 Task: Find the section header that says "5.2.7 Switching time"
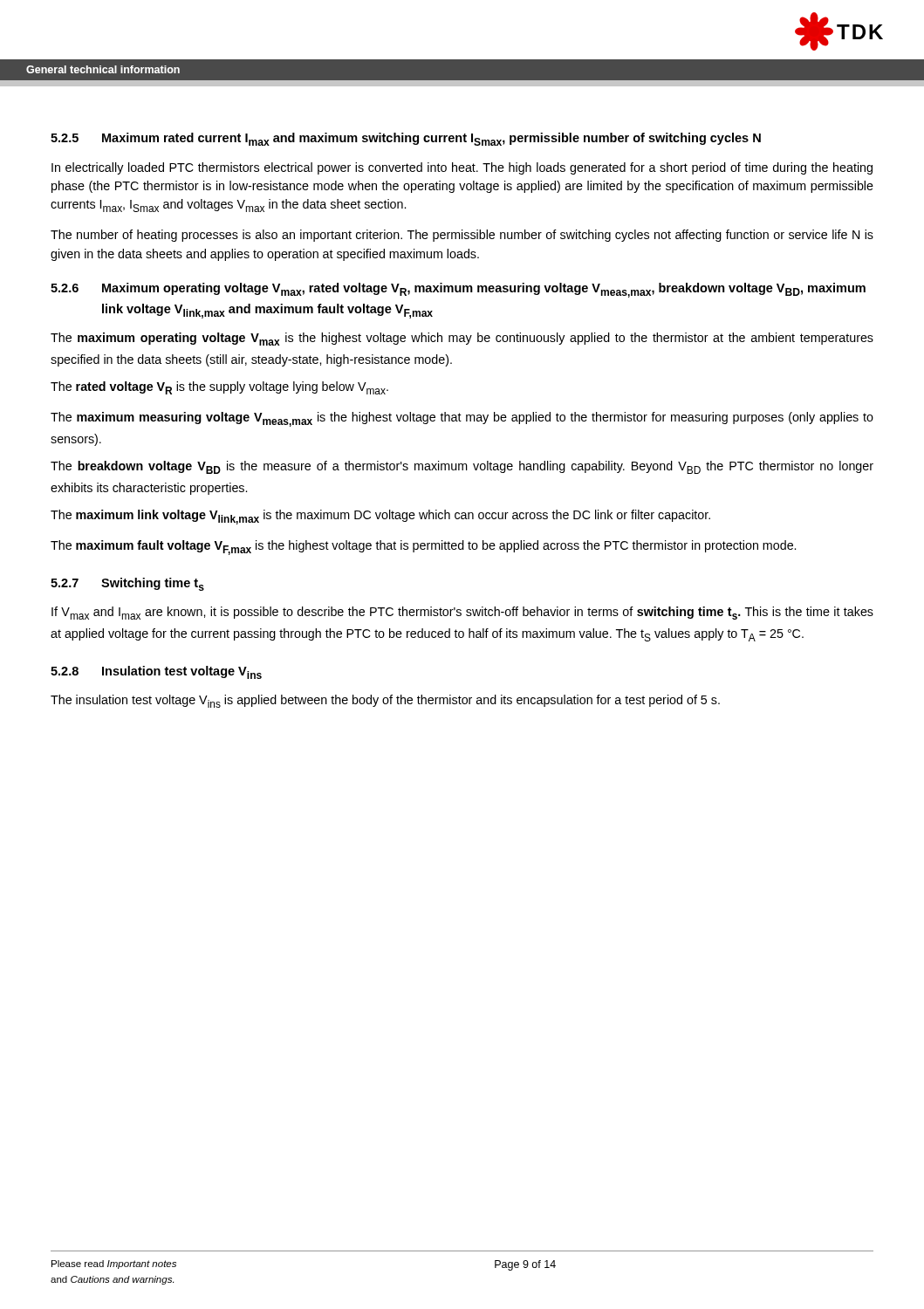coord(127,584)
